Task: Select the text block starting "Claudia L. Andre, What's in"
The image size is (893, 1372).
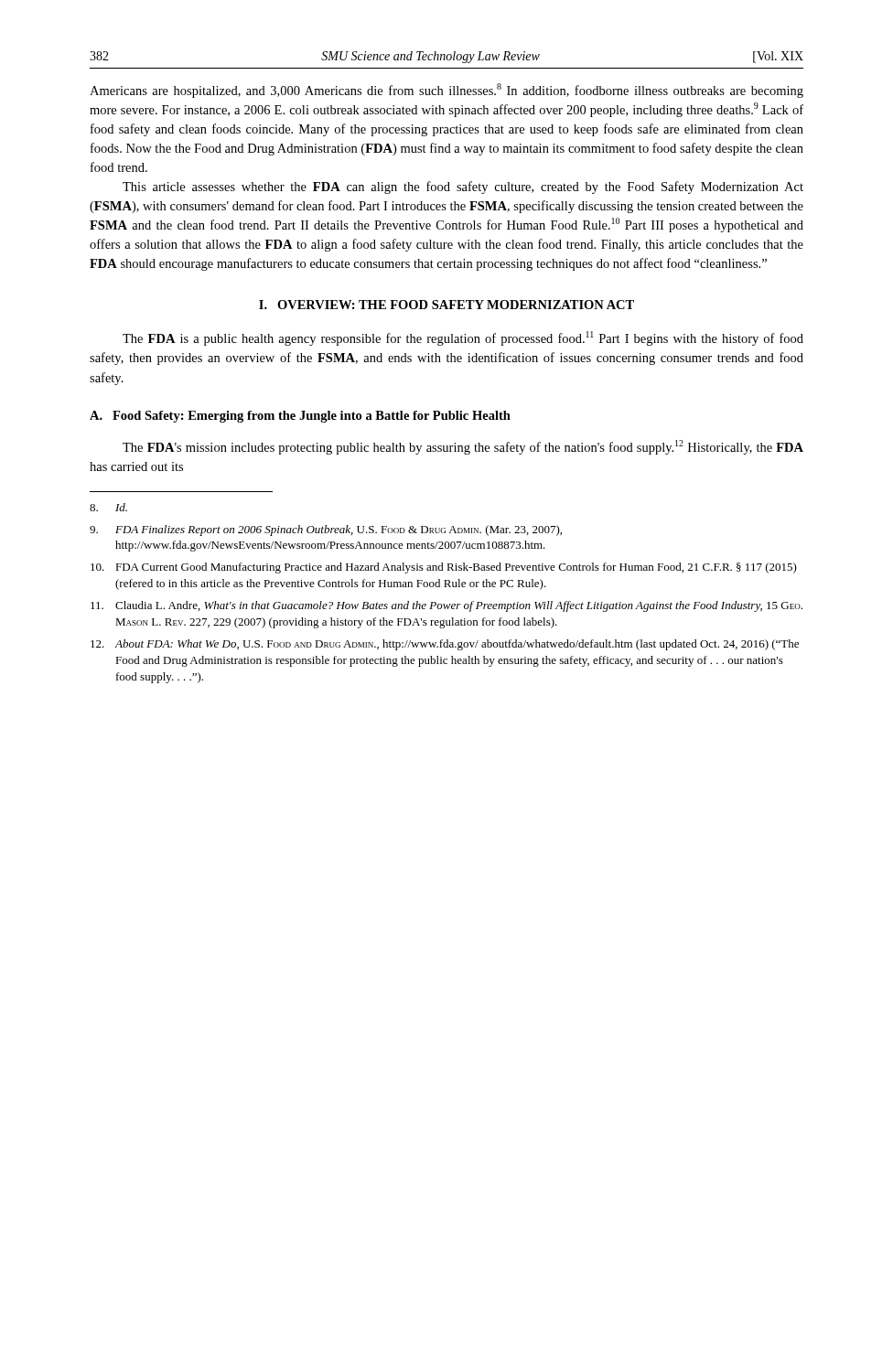Action: (x=446, y=614)
